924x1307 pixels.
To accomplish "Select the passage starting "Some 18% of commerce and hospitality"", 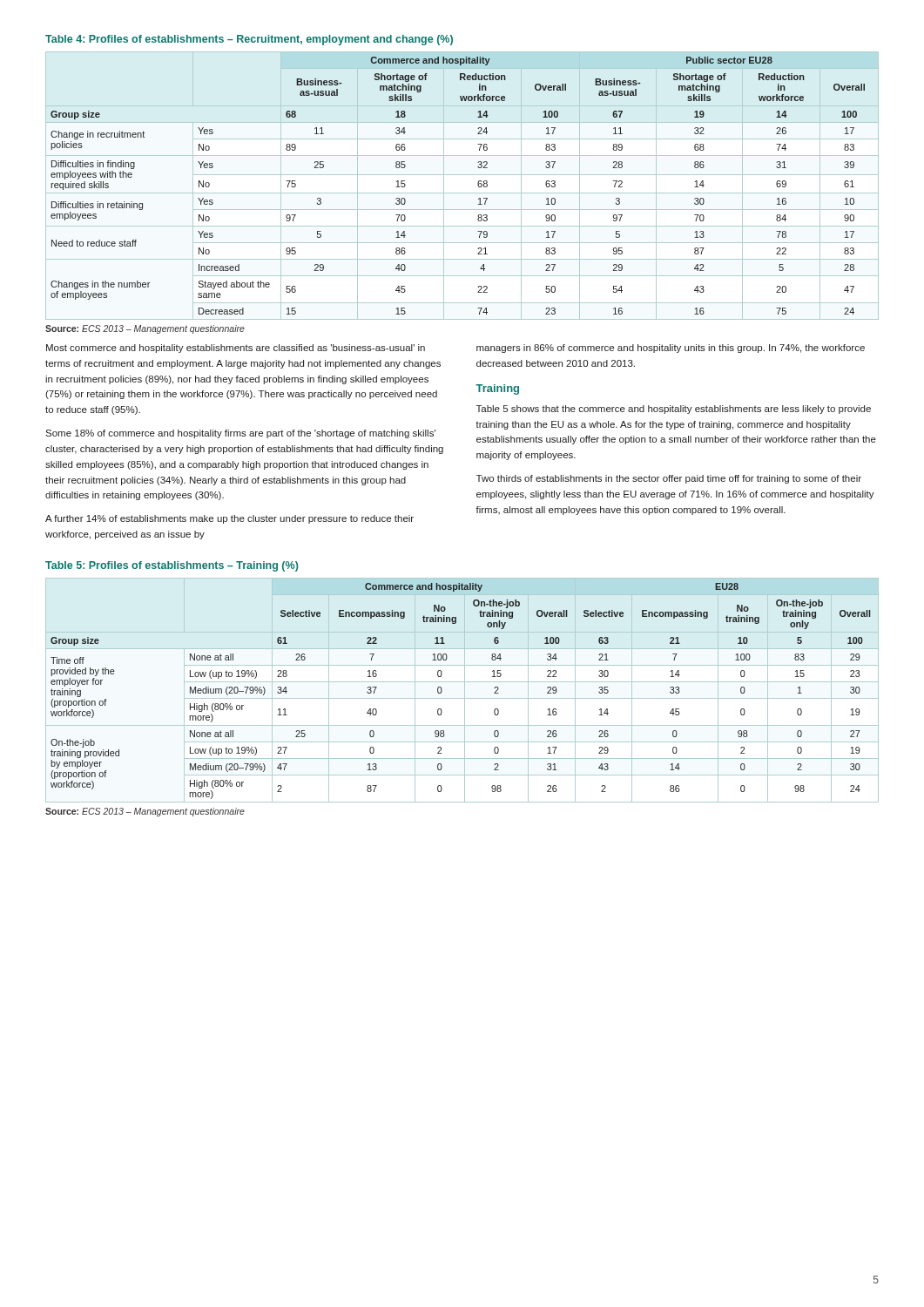I will tap(244, 464).
